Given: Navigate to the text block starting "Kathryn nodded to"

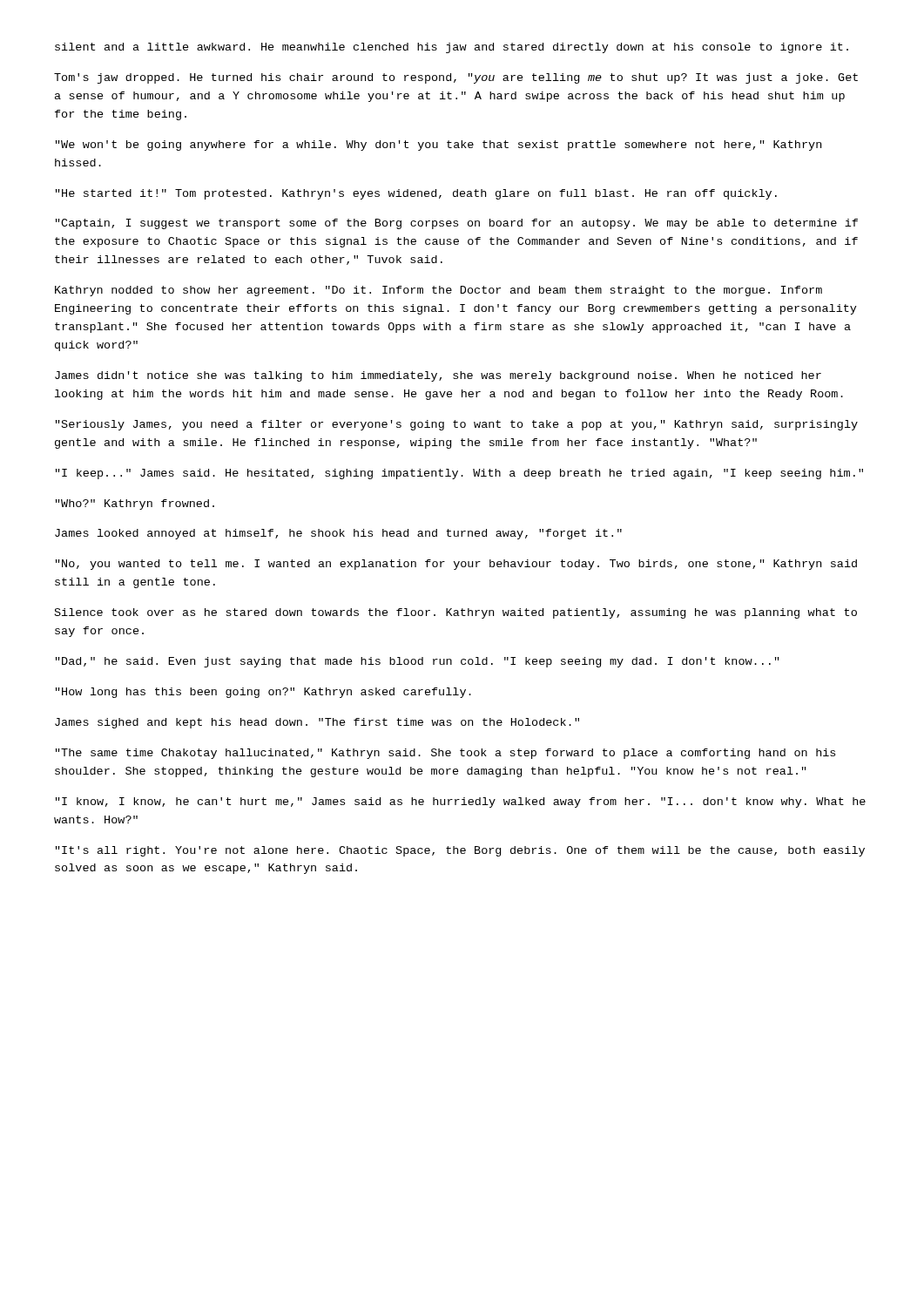Looking at the screenshot, I should click(455, 318).
